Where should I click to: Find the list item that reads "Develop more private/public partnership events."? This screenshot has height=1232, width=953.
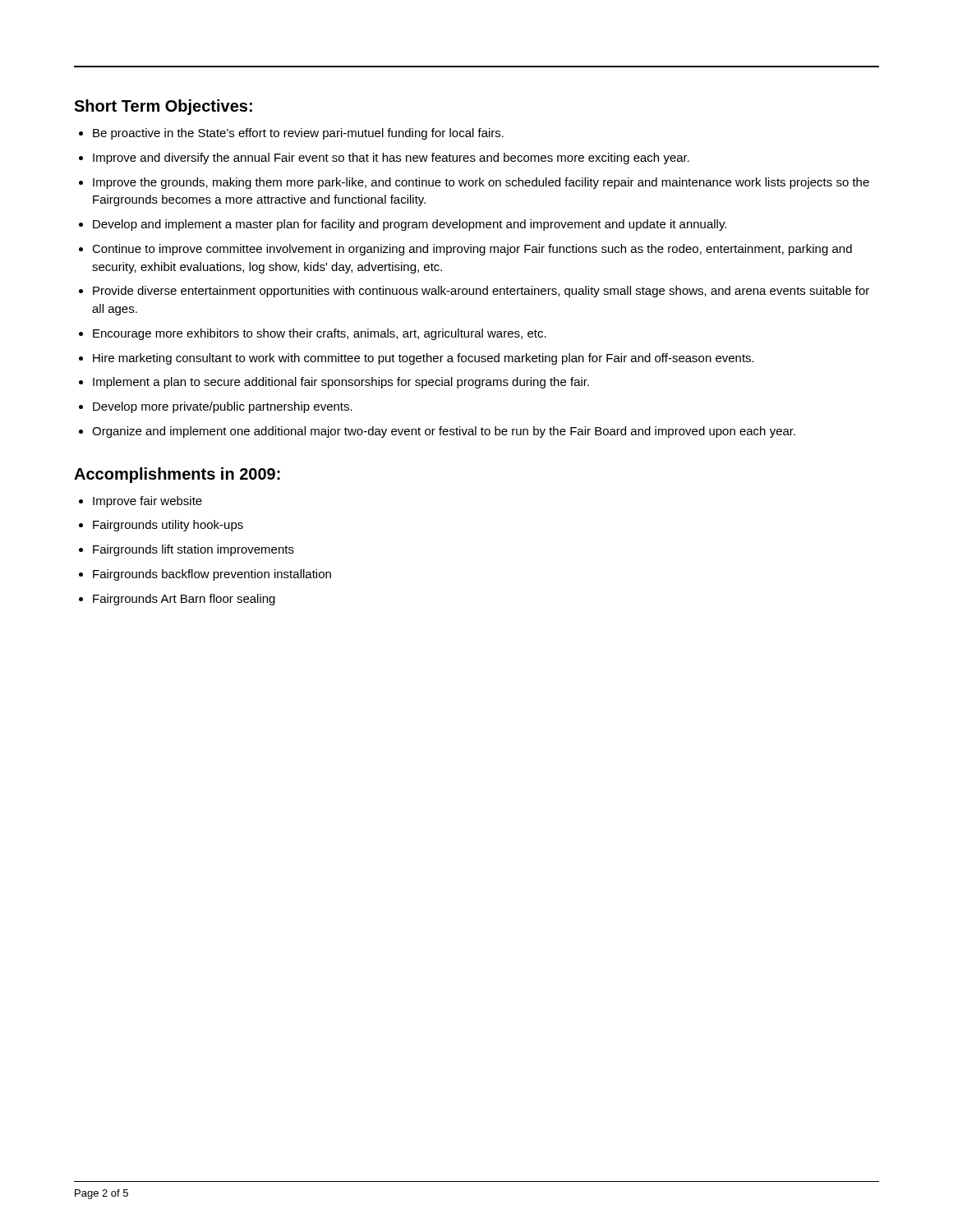pyautogui.click(x=216, y=407)
